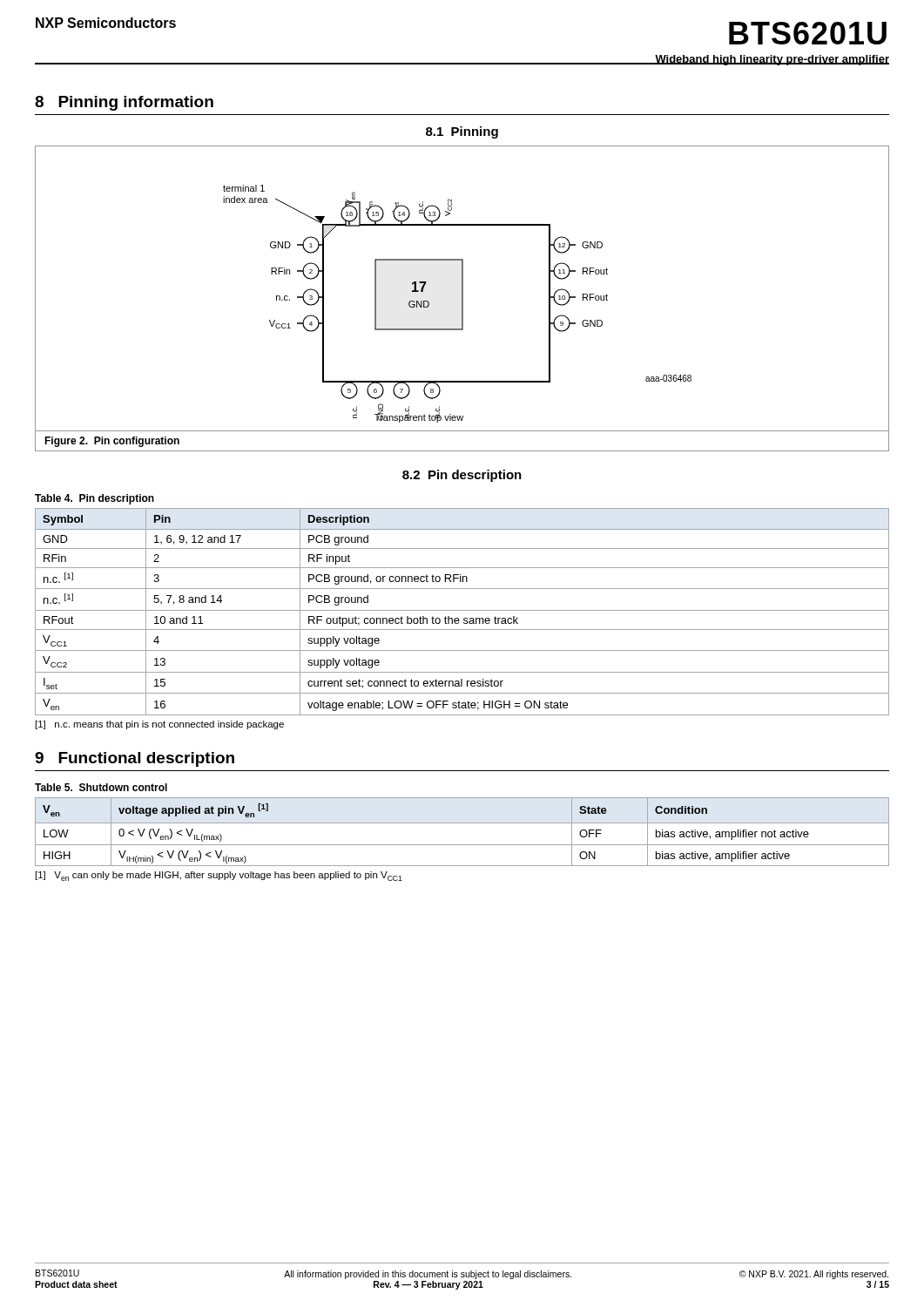Click on the element starting "Table 4. Pin description"
Viewport: 924px width, 1307px height.
pos(95,498)
